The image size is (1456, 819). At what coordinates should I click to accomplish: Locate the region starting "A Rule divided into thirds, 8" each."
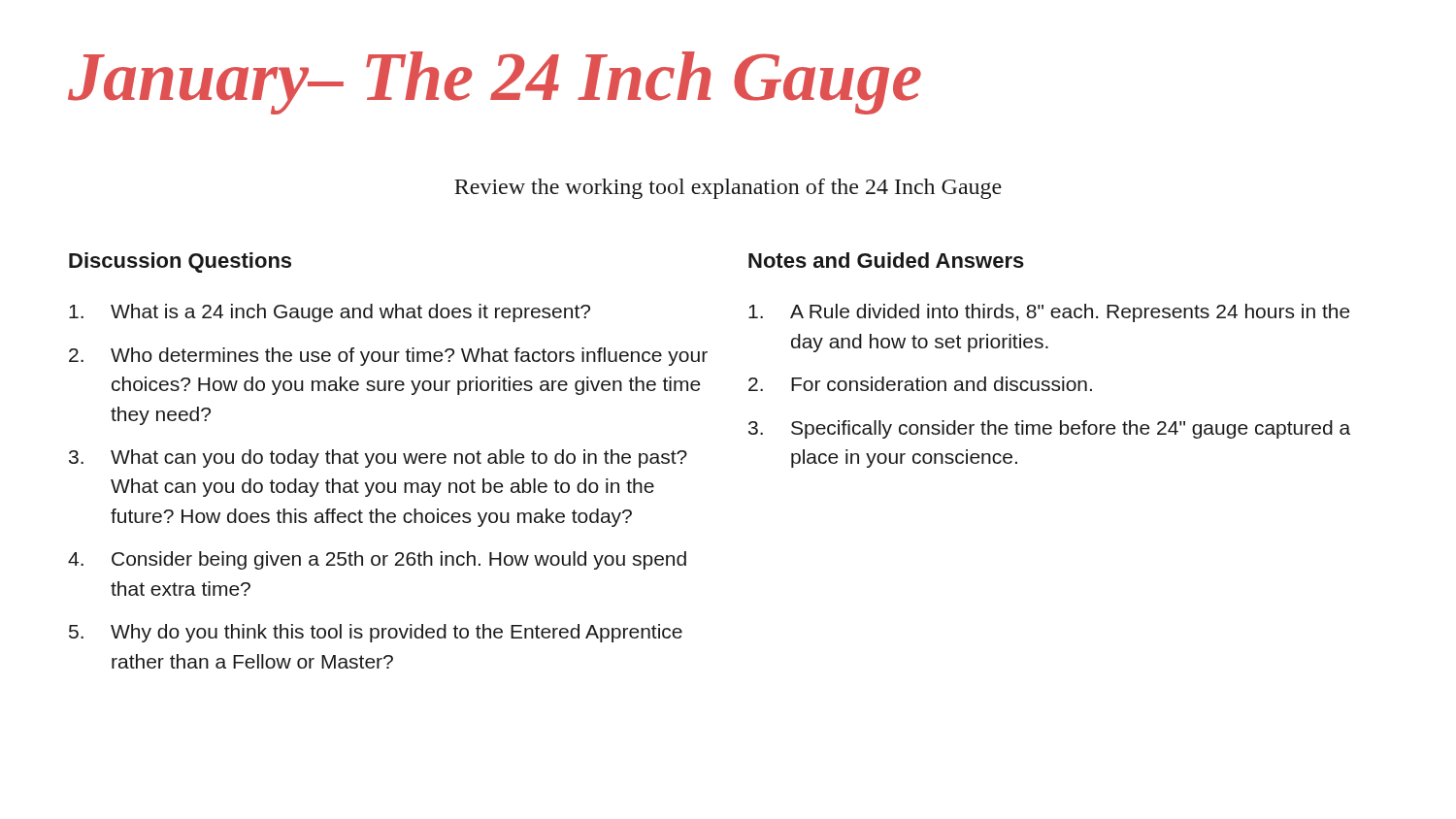point(1068,327)
